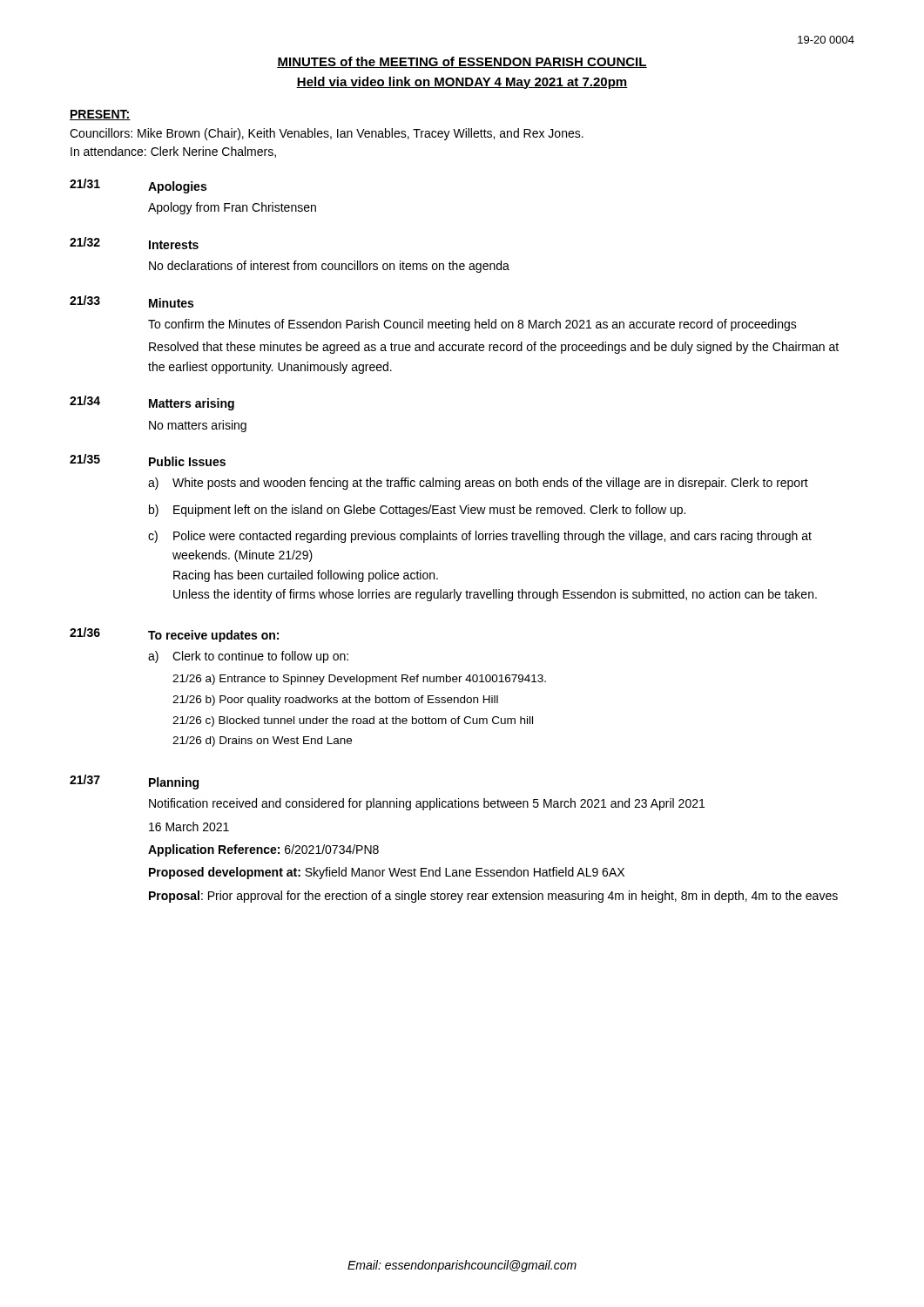Viewport: 924px width, 1307px height.
Task: Navigate to the block starting "21/32 Interests No declarations of"
Action: coord(462,257)
